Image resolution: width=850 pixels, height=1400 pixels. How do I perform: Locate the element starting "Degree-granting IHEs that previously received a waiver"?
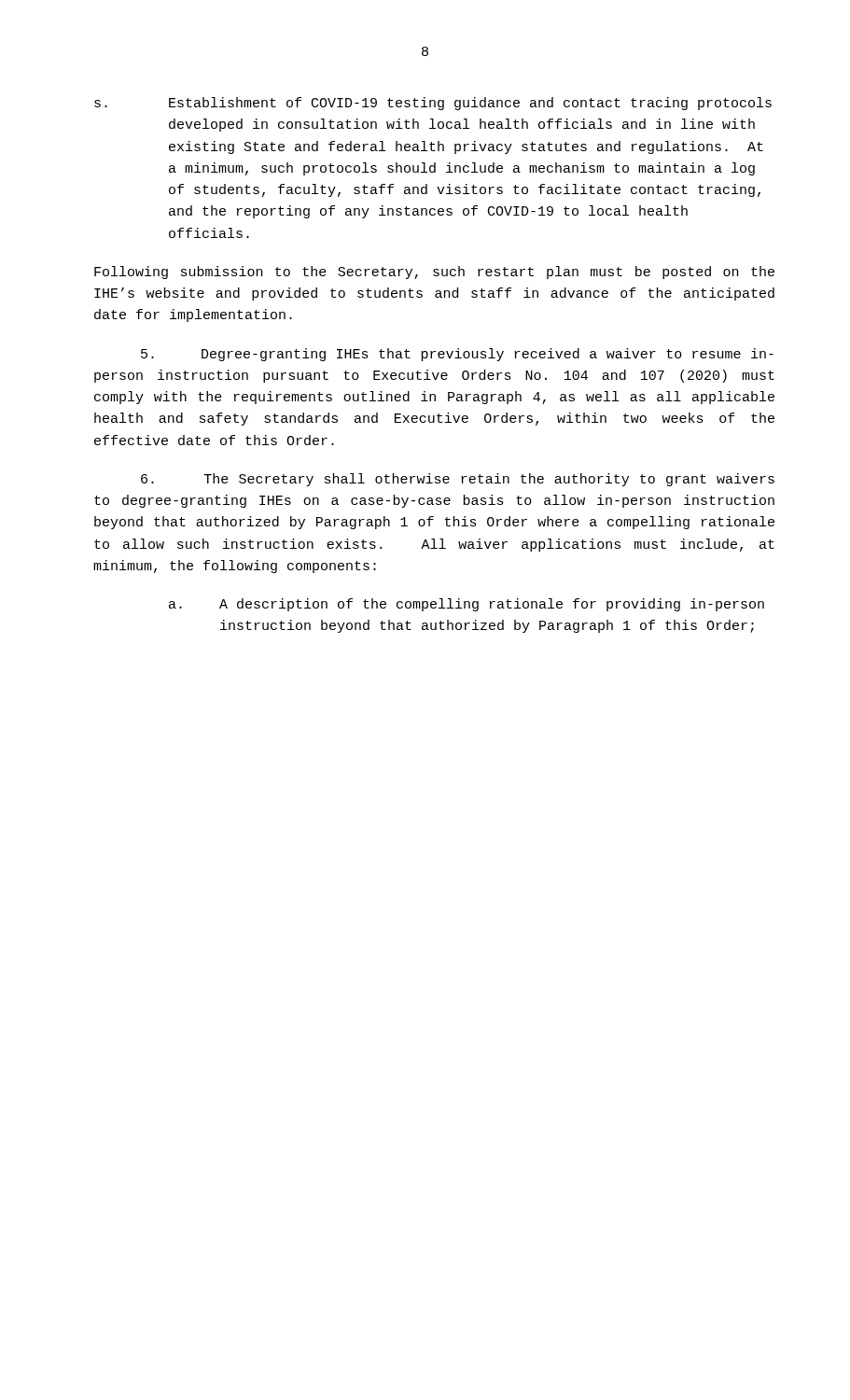tap(434, 398)
